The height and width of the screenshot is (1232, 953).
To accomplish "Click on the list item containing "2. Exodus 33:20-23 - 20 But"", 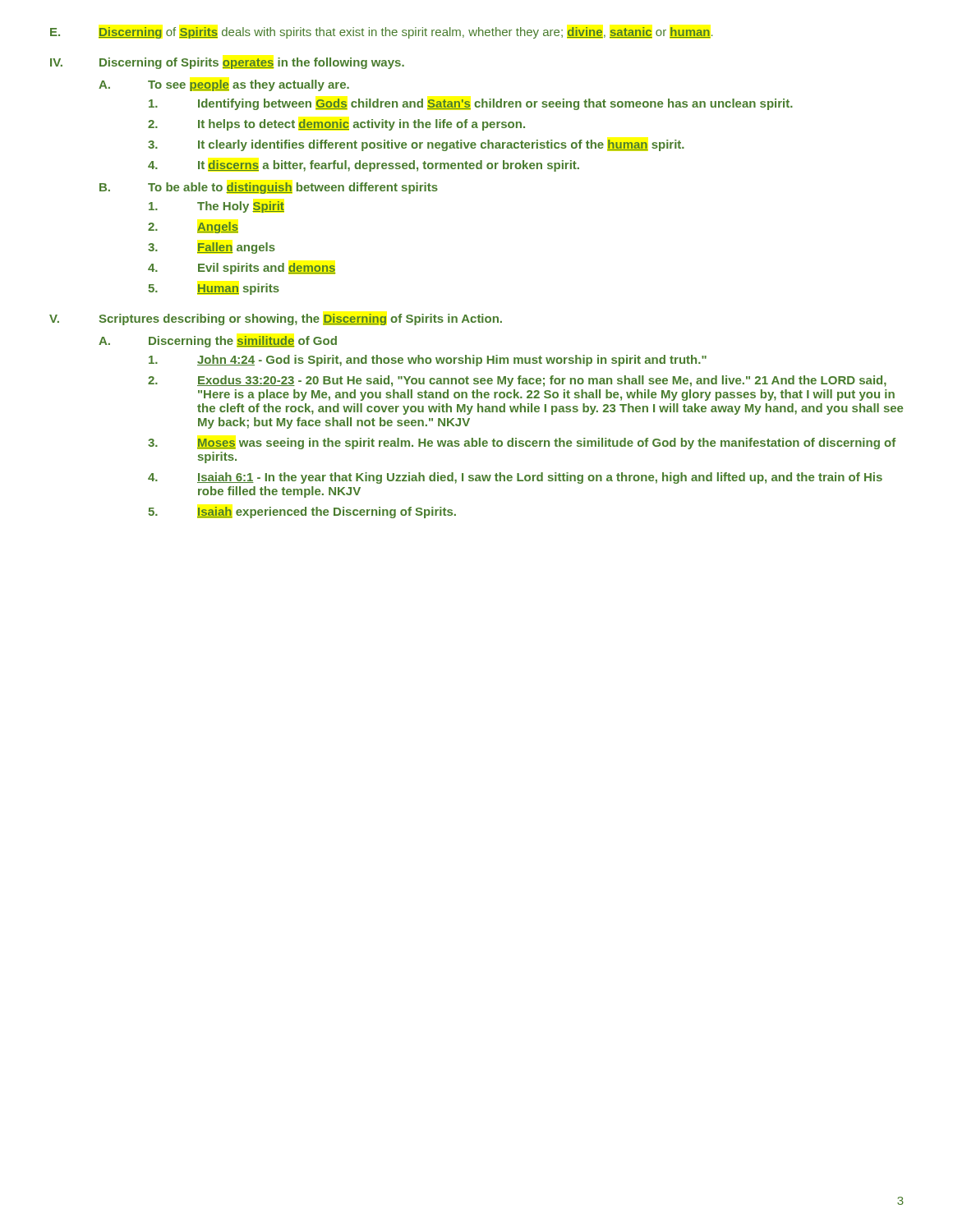I will [x=526, y=401].
